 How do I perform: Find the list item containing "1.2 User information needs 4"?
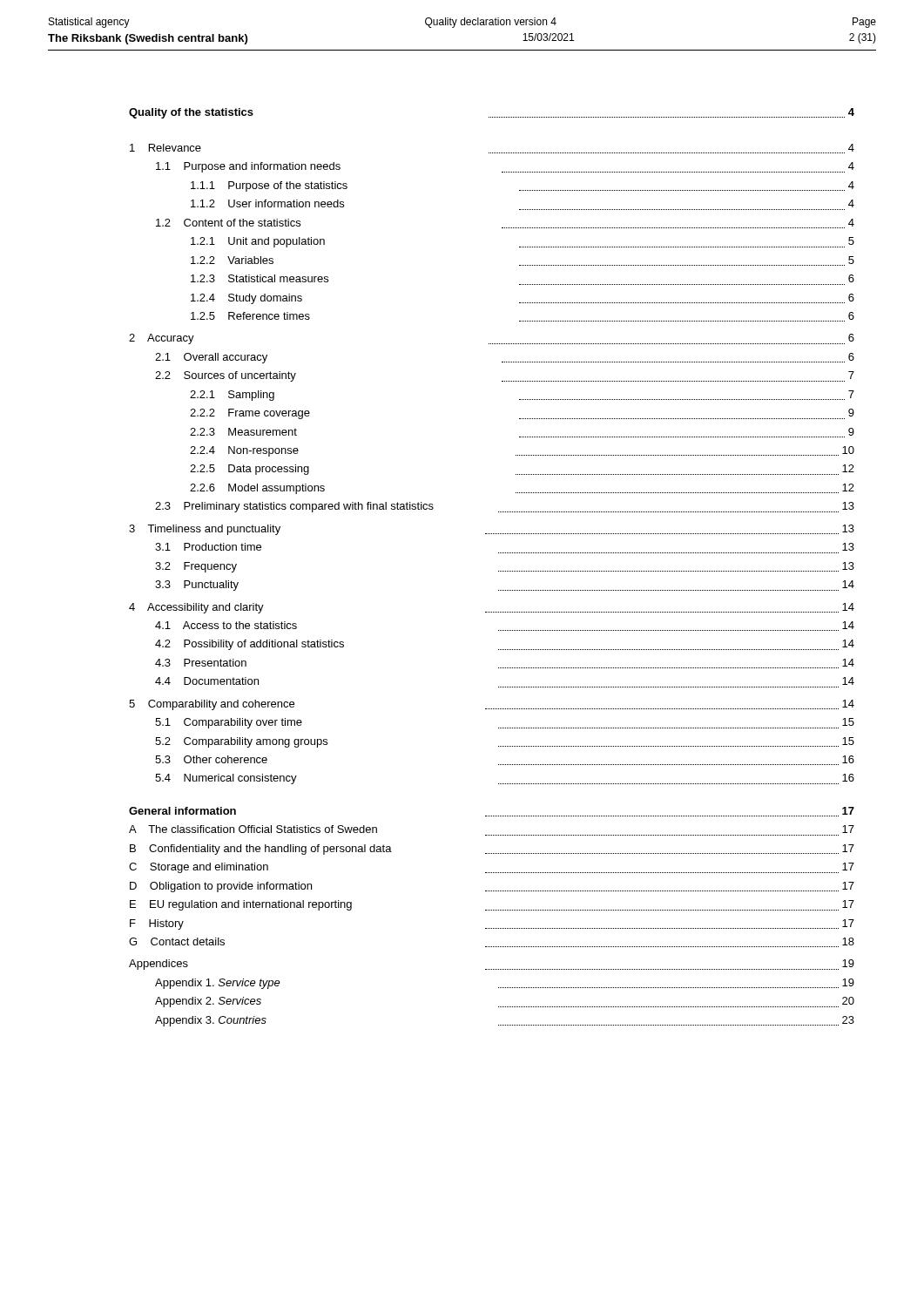202,203
